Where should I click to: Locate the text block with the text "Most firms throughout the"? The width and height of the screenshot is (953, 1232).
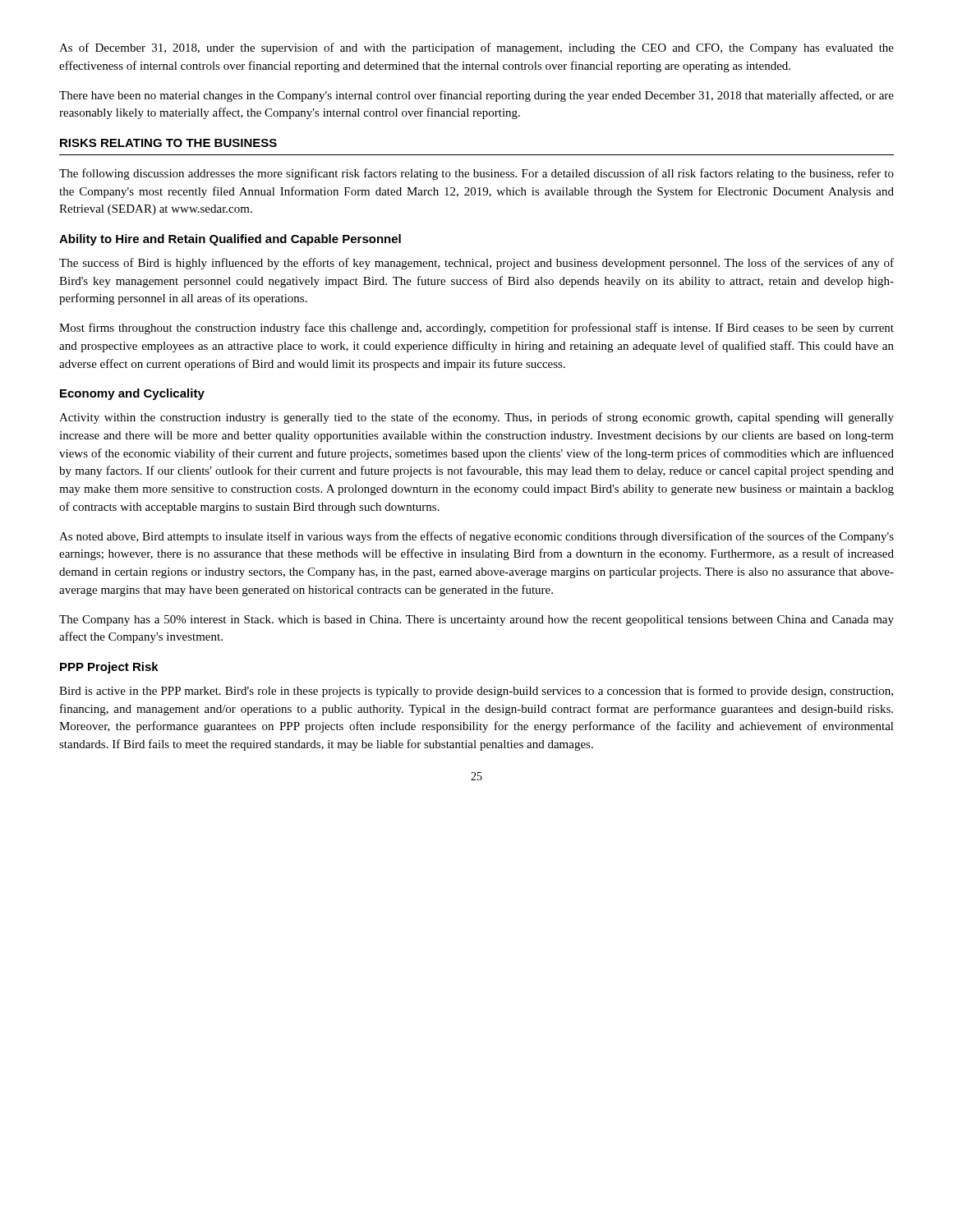tap(476, 346)
